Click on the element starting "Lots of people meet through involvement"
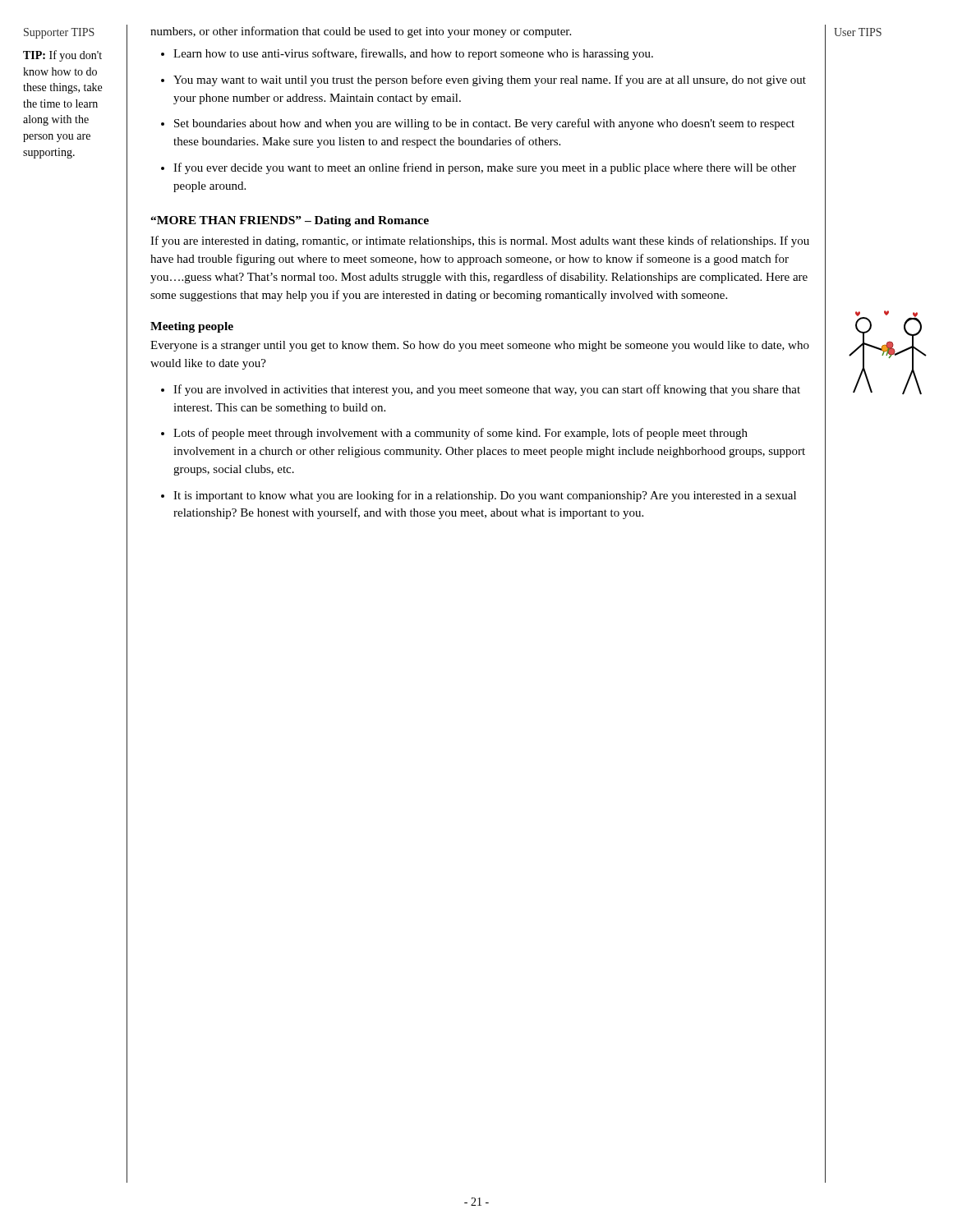Viewport: 953px width, 1232px height. coord(480,452)
